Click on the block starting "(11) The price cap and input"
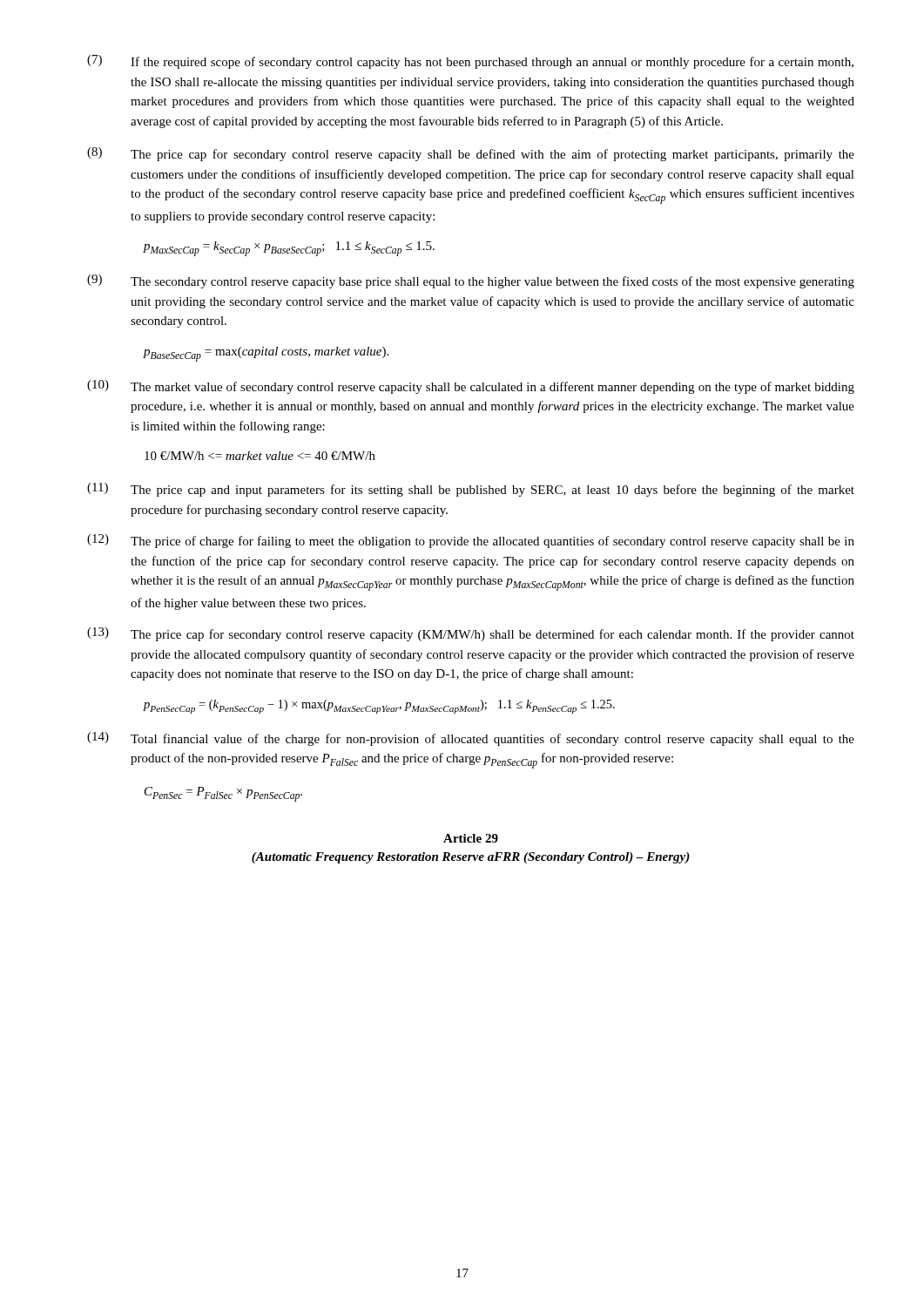Screen dimensions: 1307x924 (x=471, y=500)
